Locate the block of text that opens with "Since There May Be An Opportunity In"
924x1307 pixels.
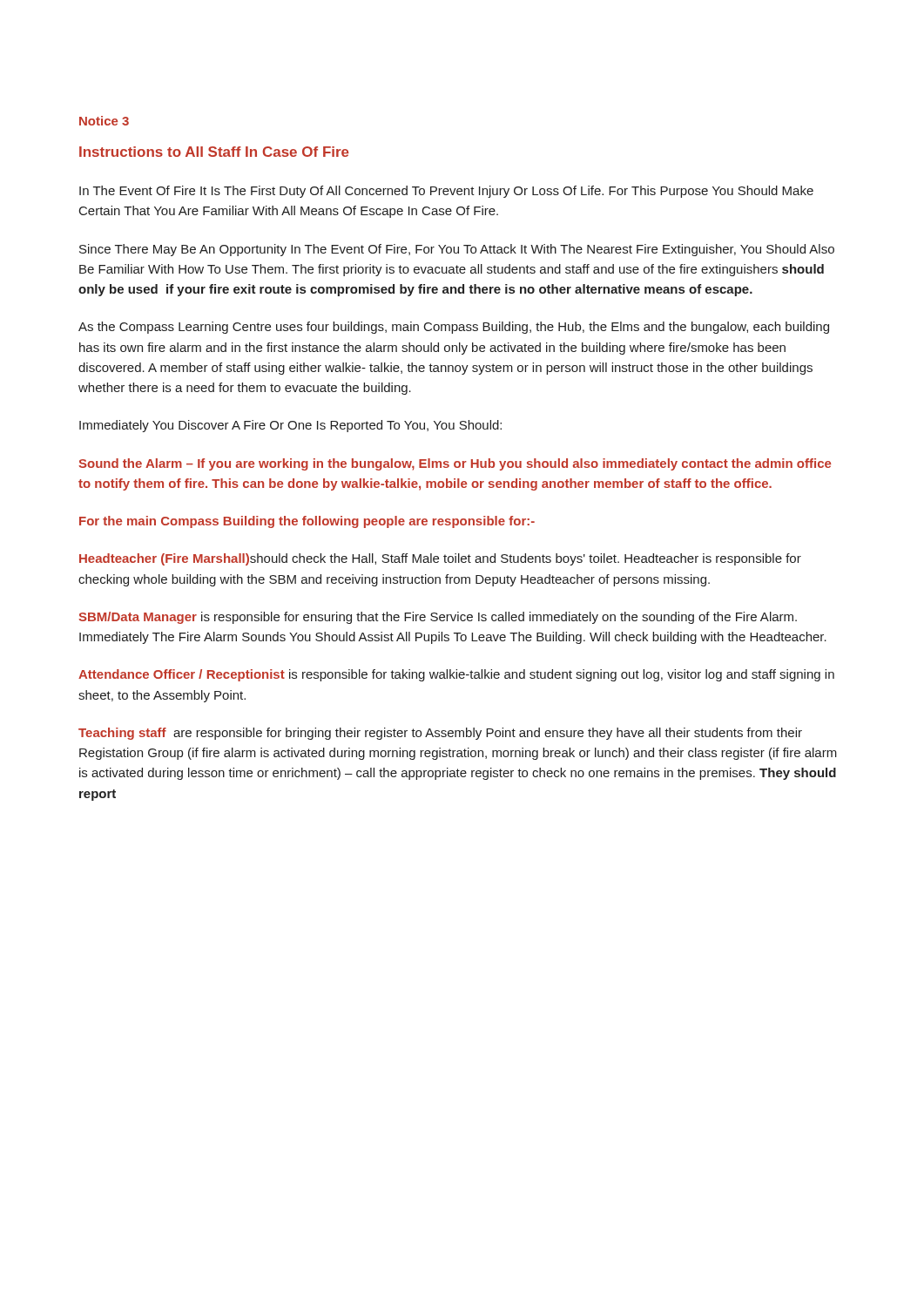click(457, 269)
